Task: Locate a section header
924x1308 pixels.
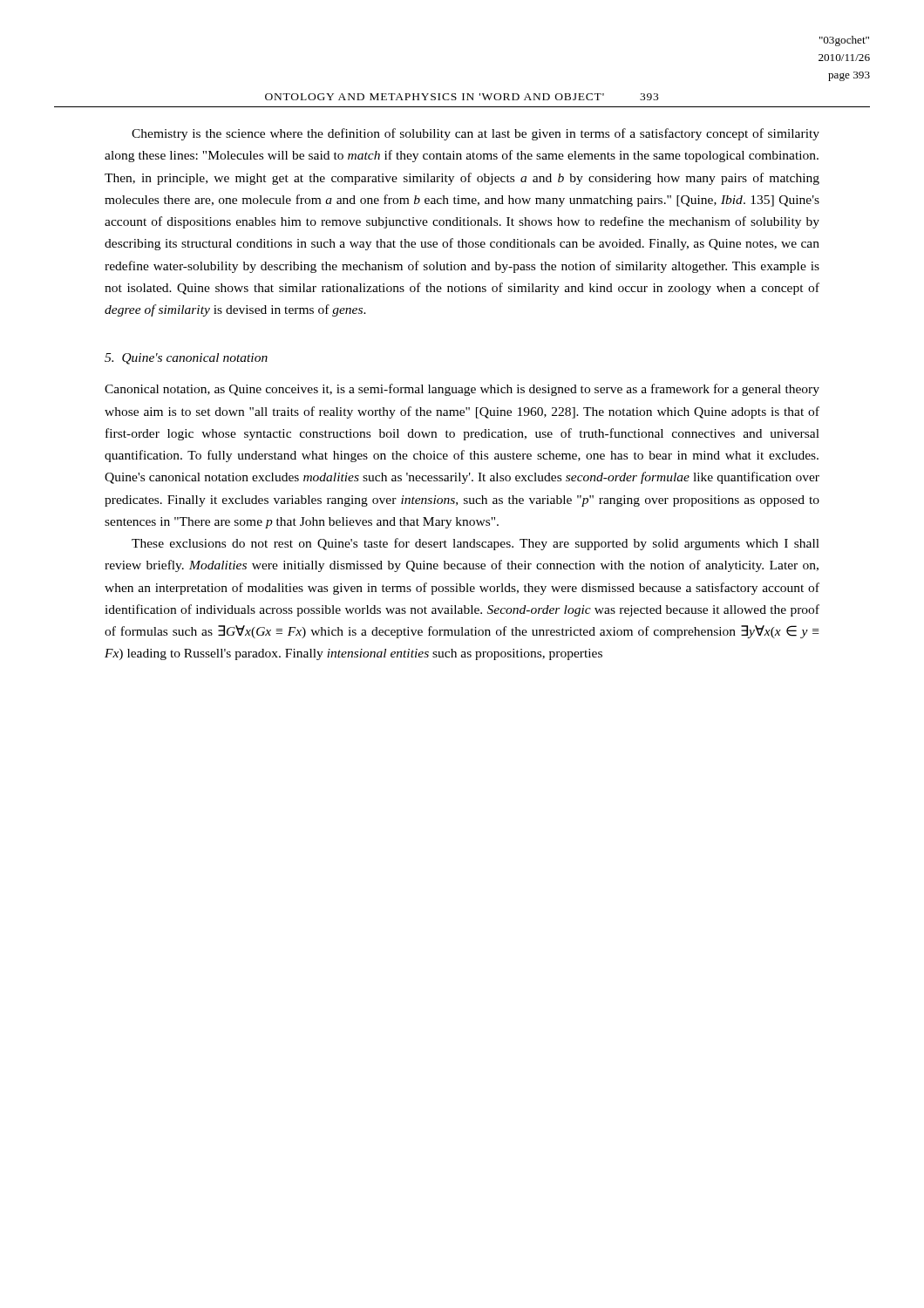Action: [186, 357]
